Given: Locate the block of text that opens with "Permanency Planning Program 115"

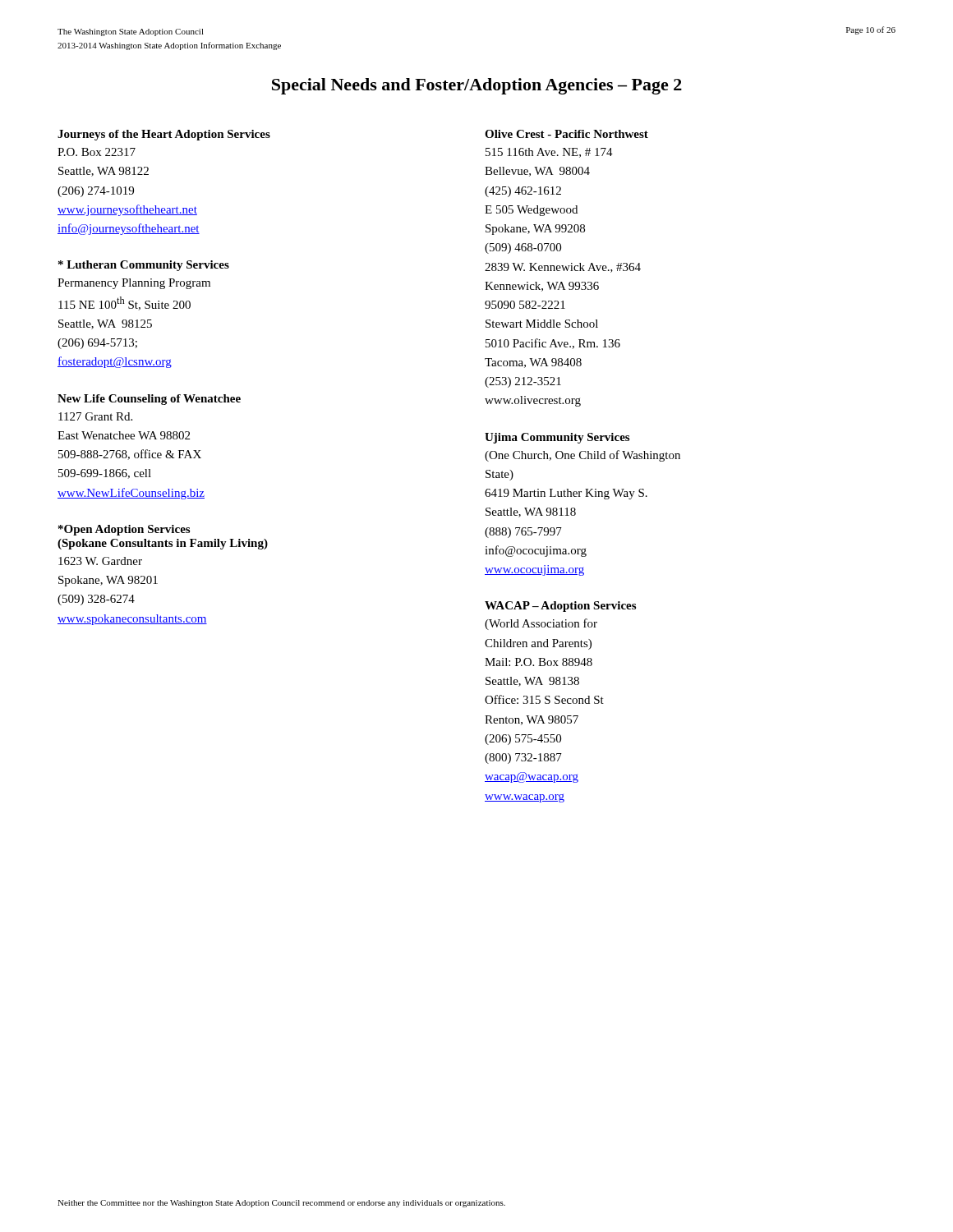Looking at the screenshot, I should 134,322.
